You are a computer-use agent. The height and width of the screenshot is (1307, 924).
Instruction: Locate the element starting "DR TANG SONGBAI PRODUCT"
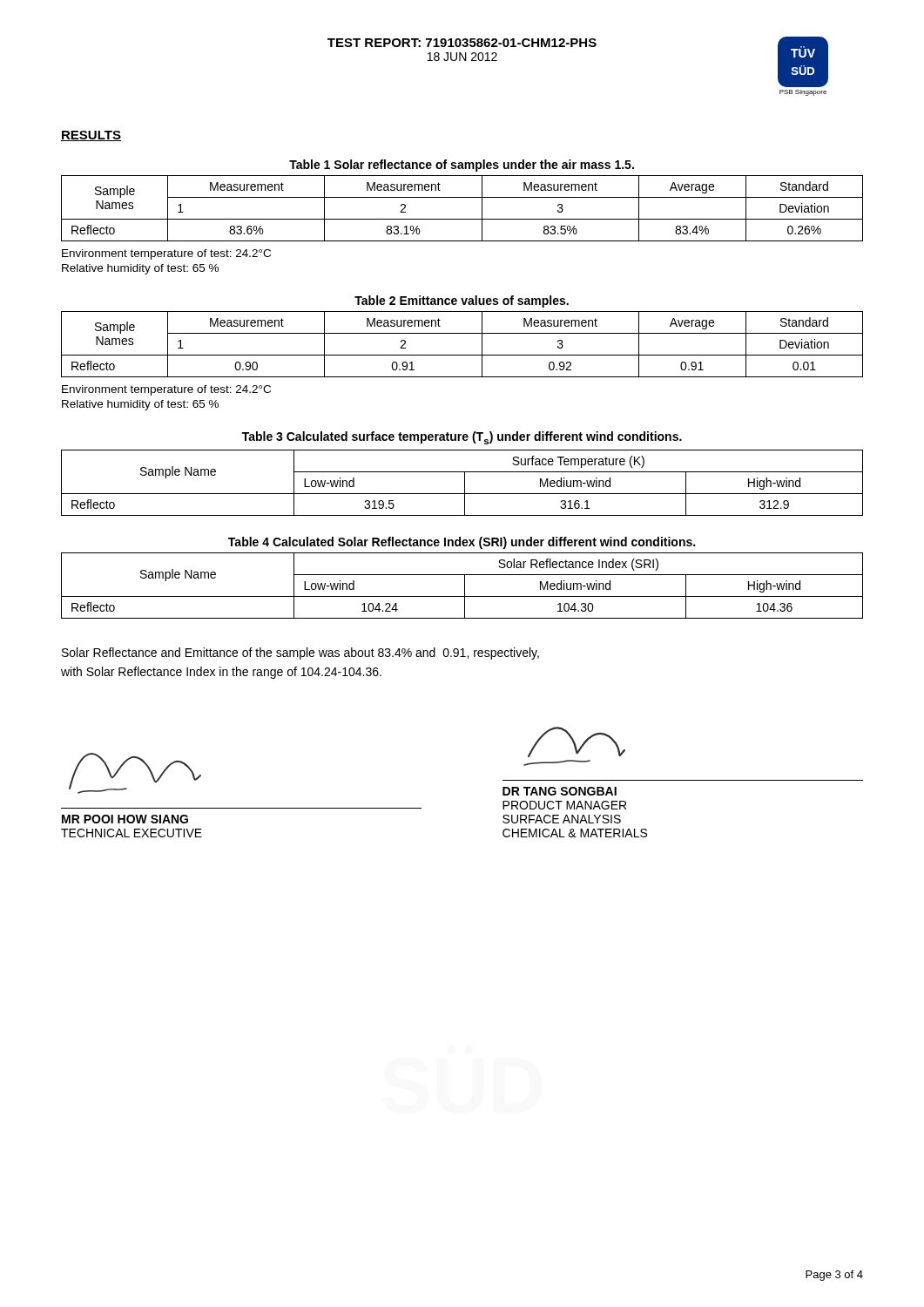pyautogui.click(x=683, y=774)
